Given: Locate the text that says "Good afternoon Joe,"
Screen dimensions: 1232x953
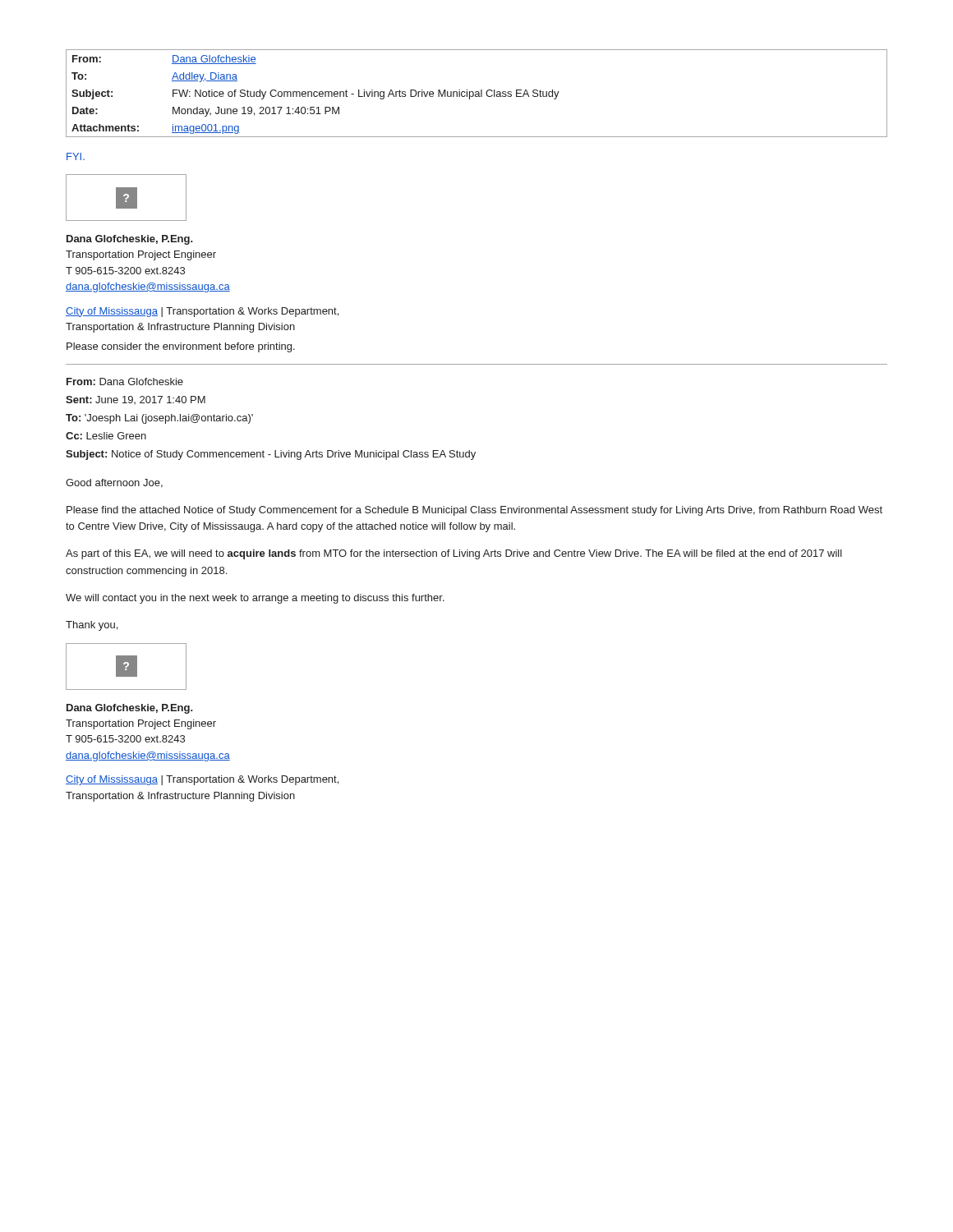Looking at the screenshot, I should pyautogui.click(x=114, y=483).
